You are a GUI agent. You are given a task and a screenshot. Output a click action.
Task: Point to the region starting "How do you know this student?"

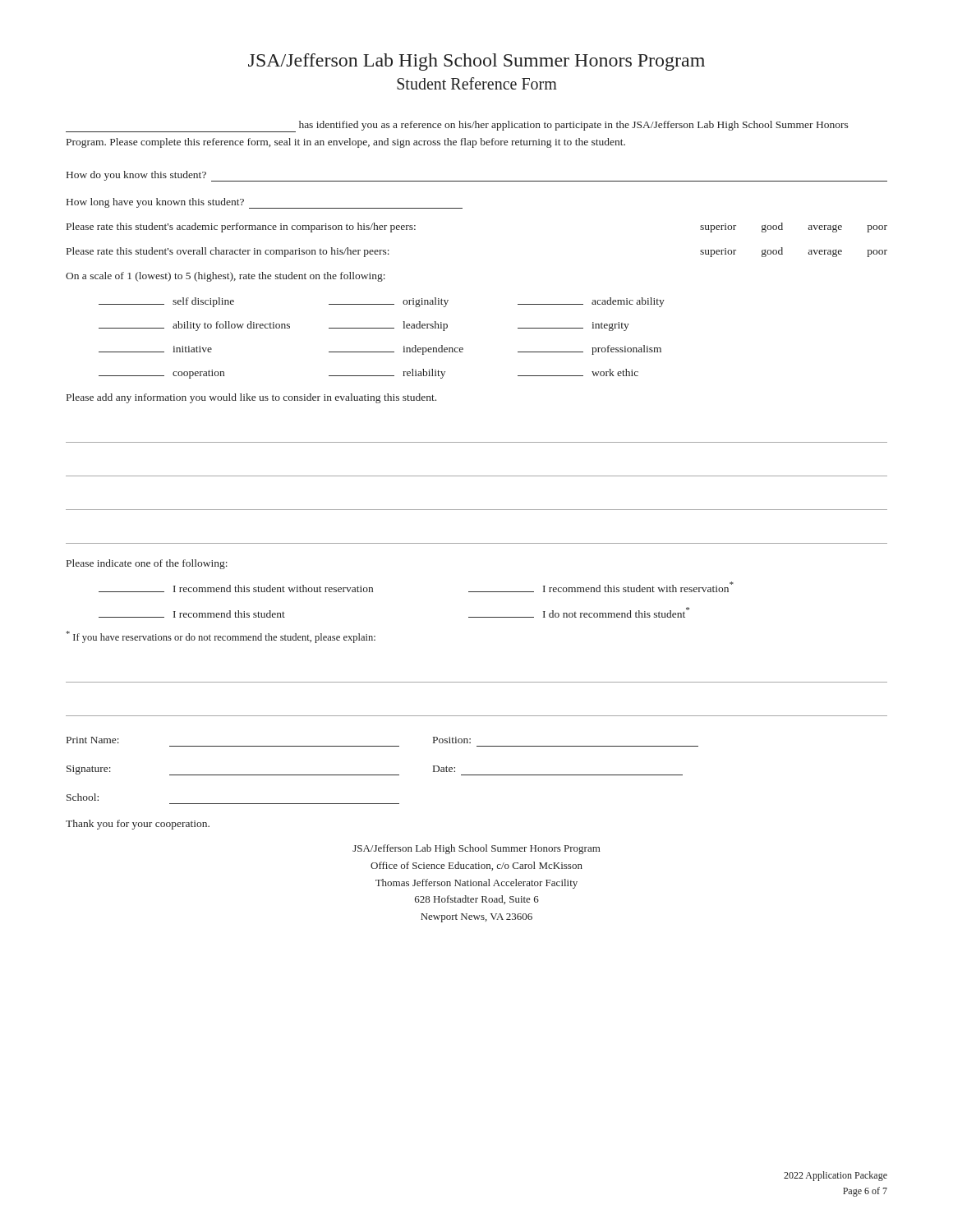476,174
